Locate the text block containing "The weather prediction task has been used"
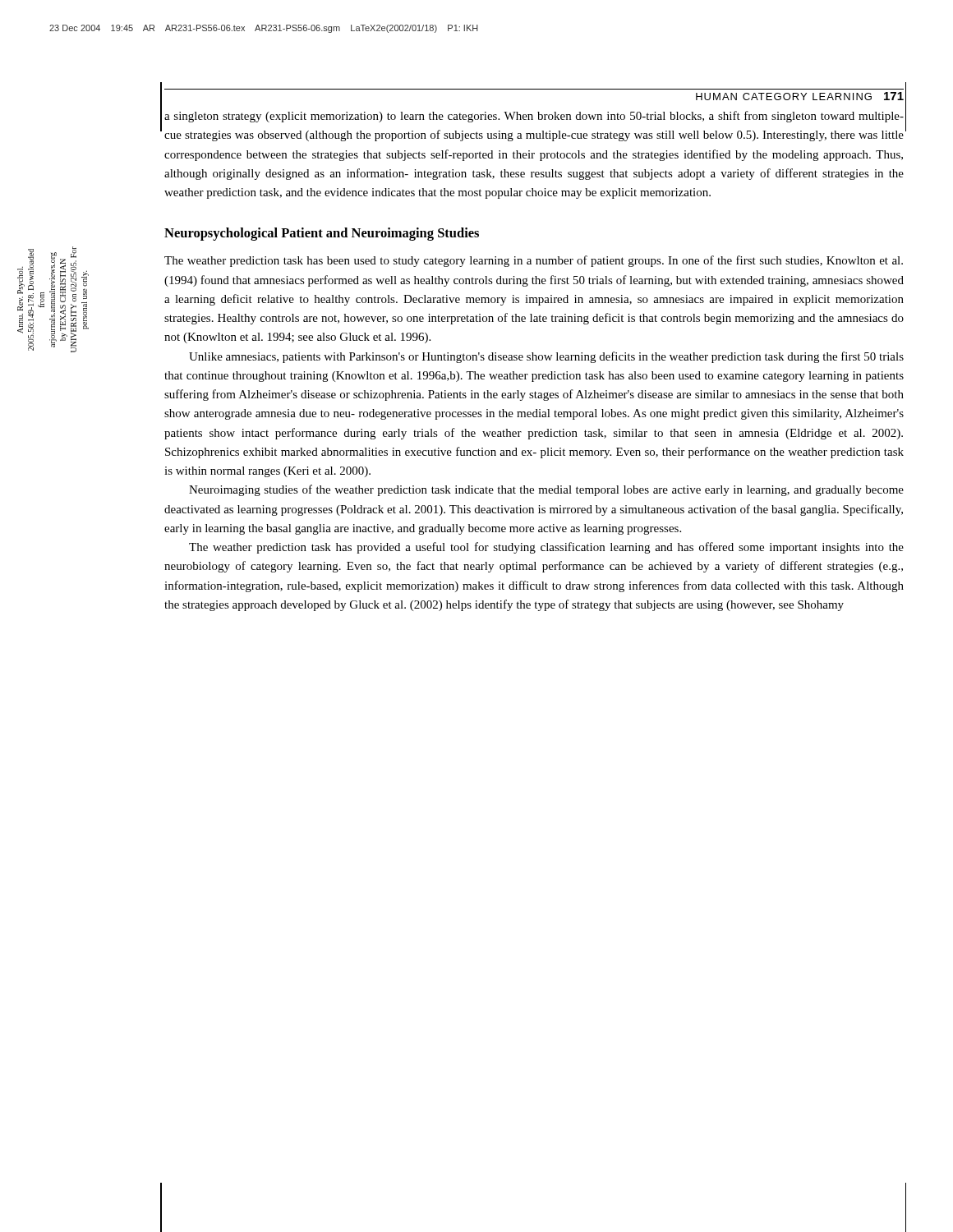The image size is (953, 1232). point(534,299)
